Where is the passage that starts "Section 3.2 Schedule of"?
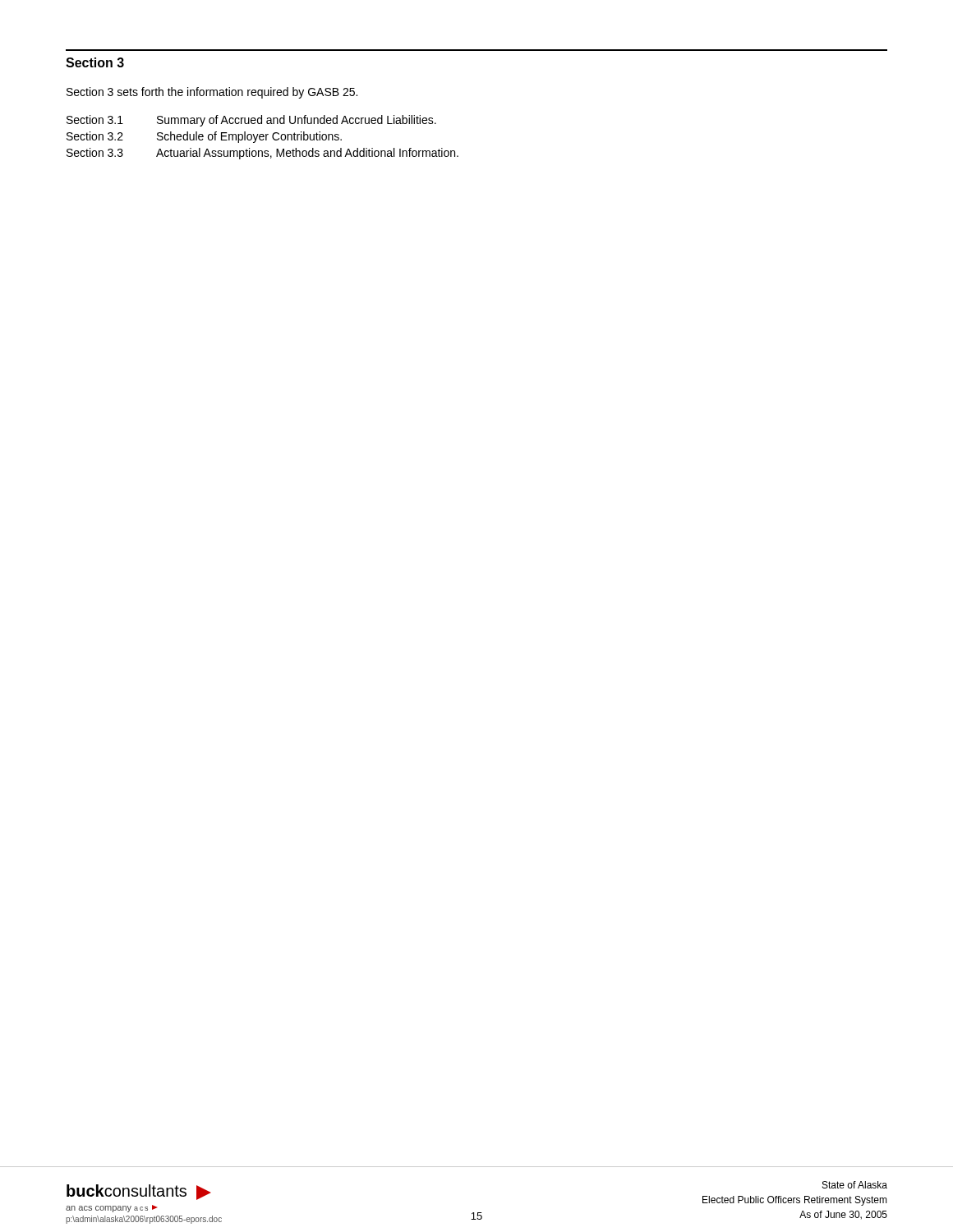 point(204,136)
